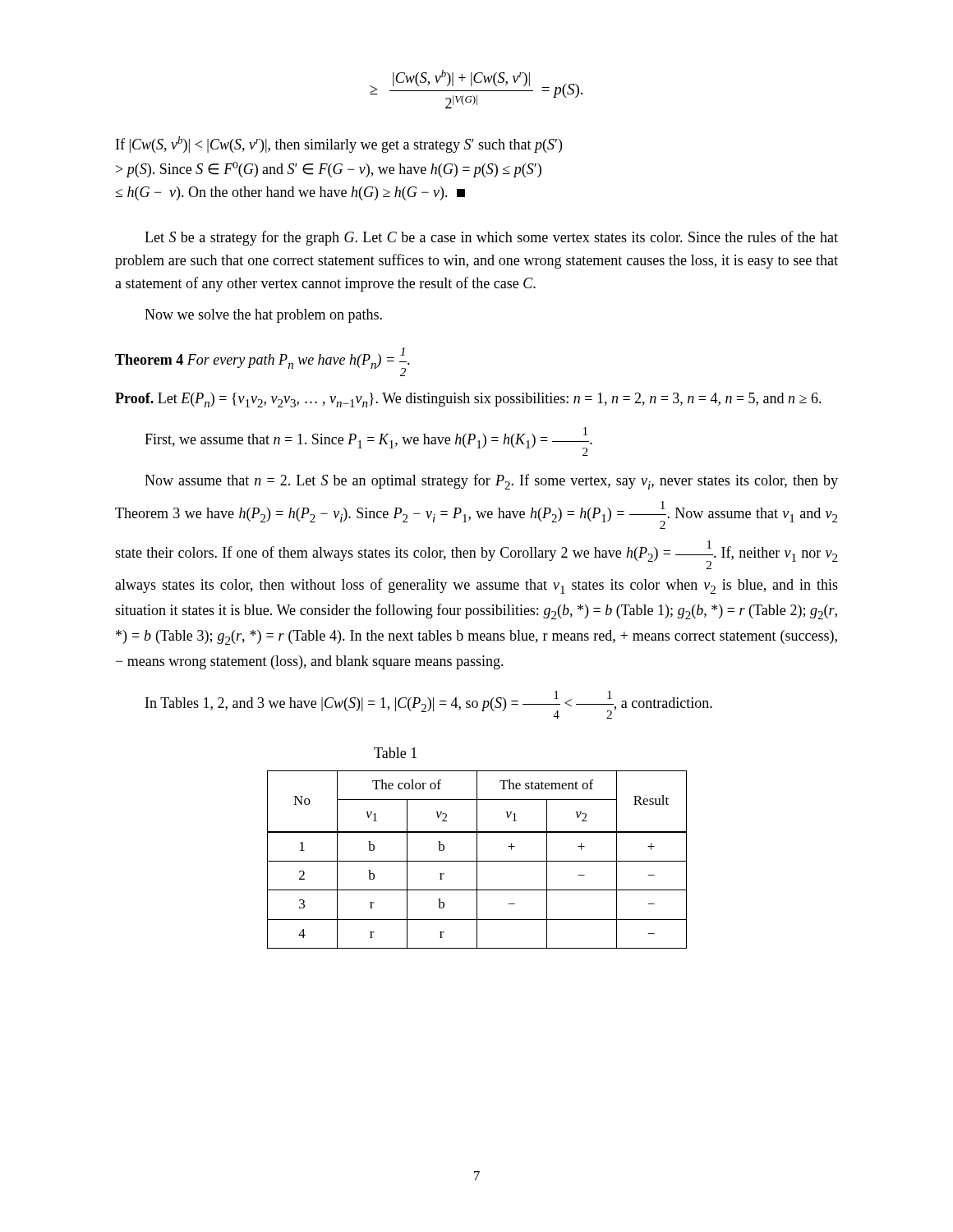The image size is (953, 1232).
Task: Select the text block that reads "Let S be"
Action: pos(476,261)
